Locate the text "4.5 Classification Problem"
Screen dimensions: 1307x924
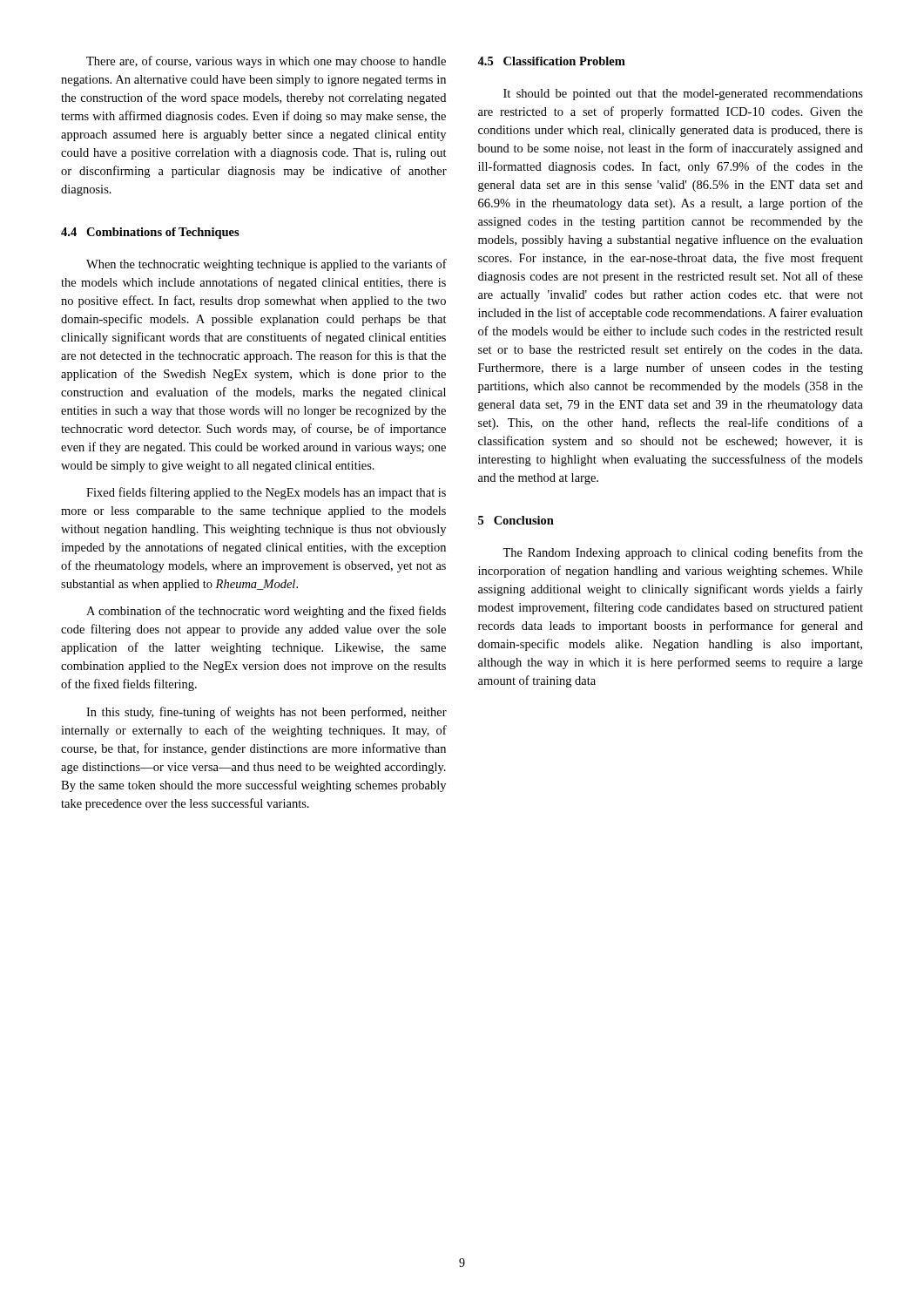(551, 61)
